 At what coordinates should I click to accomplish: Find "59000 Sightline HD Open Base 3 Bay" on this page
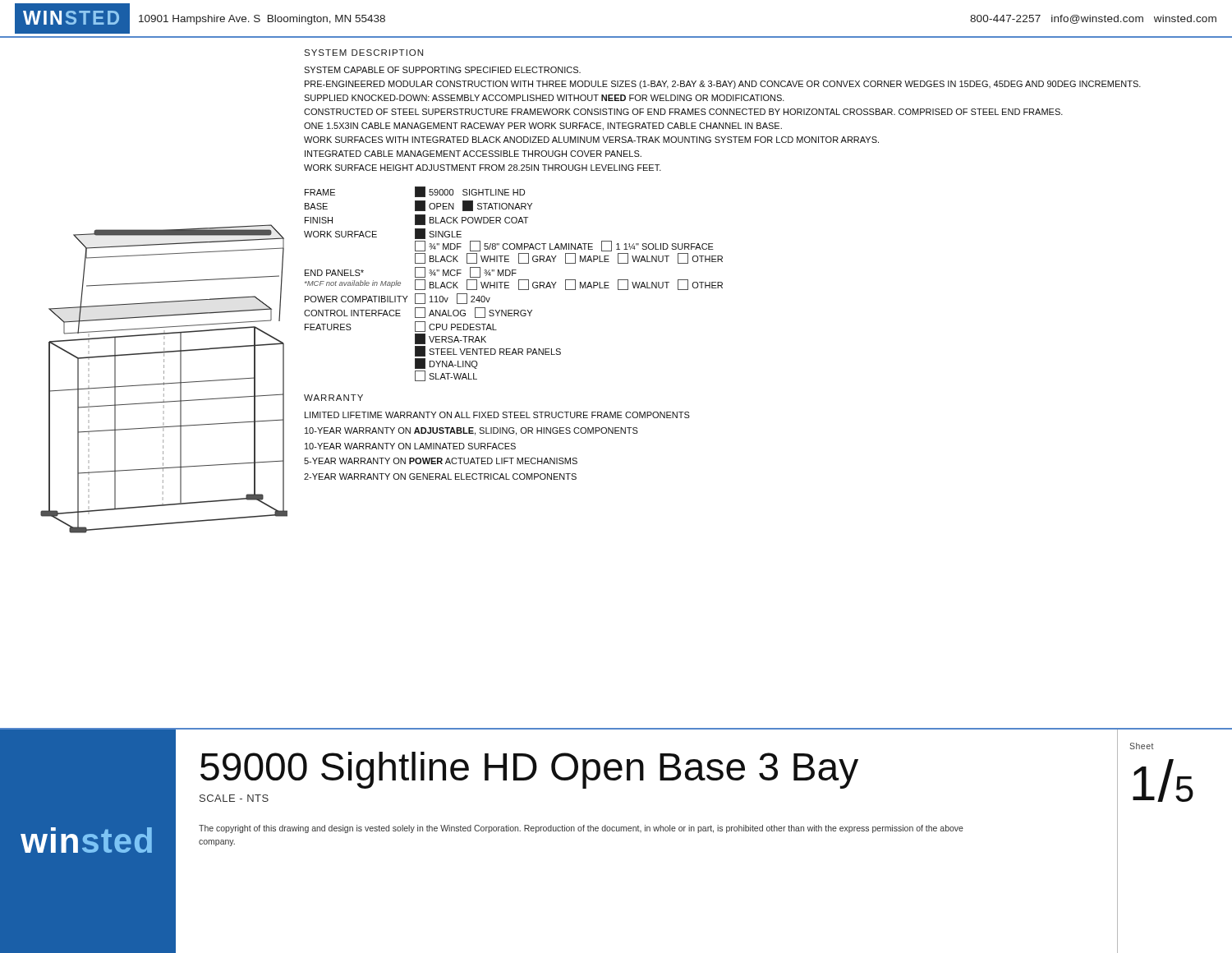529,767
